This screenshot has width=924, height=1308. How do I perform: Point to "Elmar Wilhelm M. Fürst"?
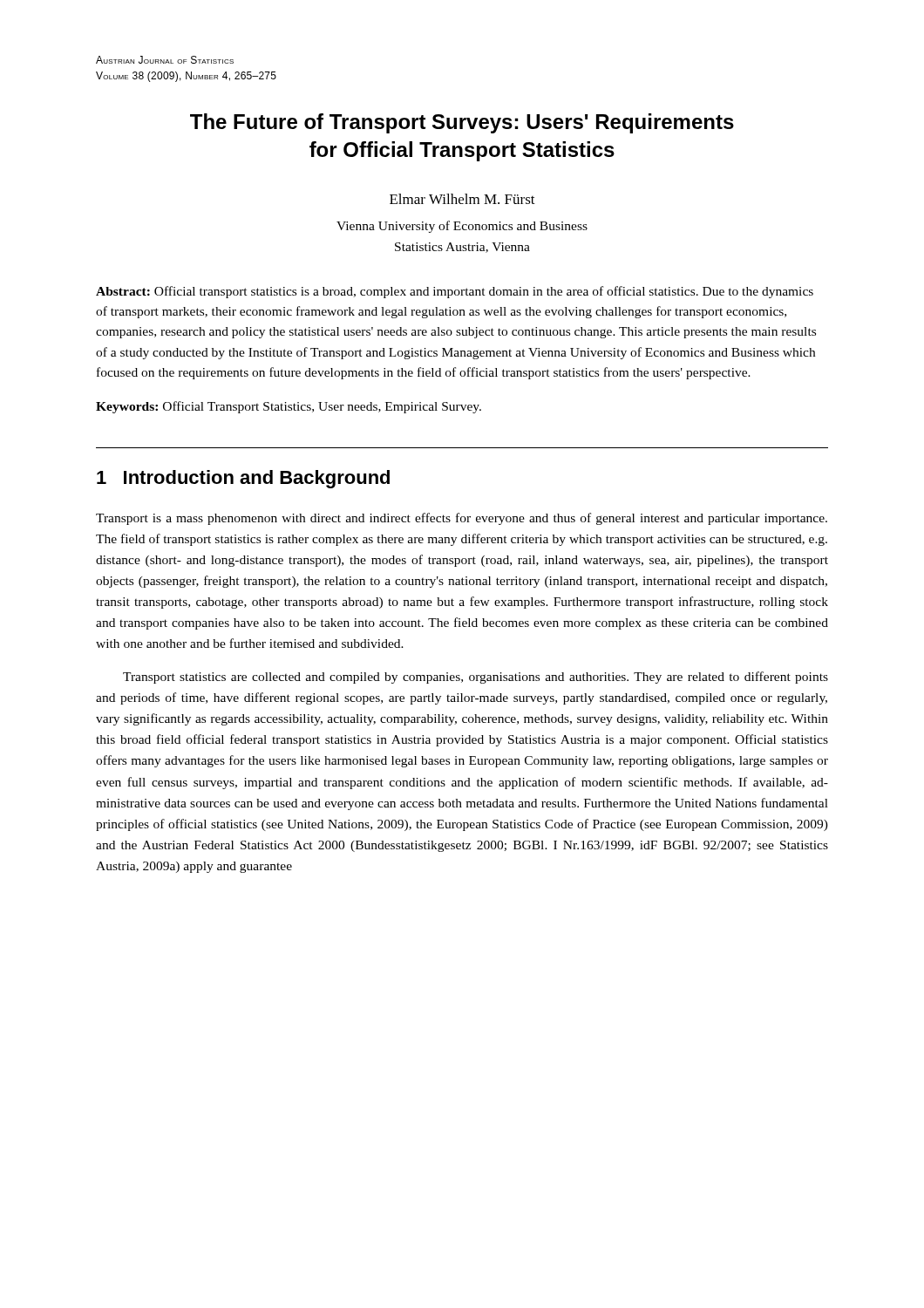(x=462, y=199)
